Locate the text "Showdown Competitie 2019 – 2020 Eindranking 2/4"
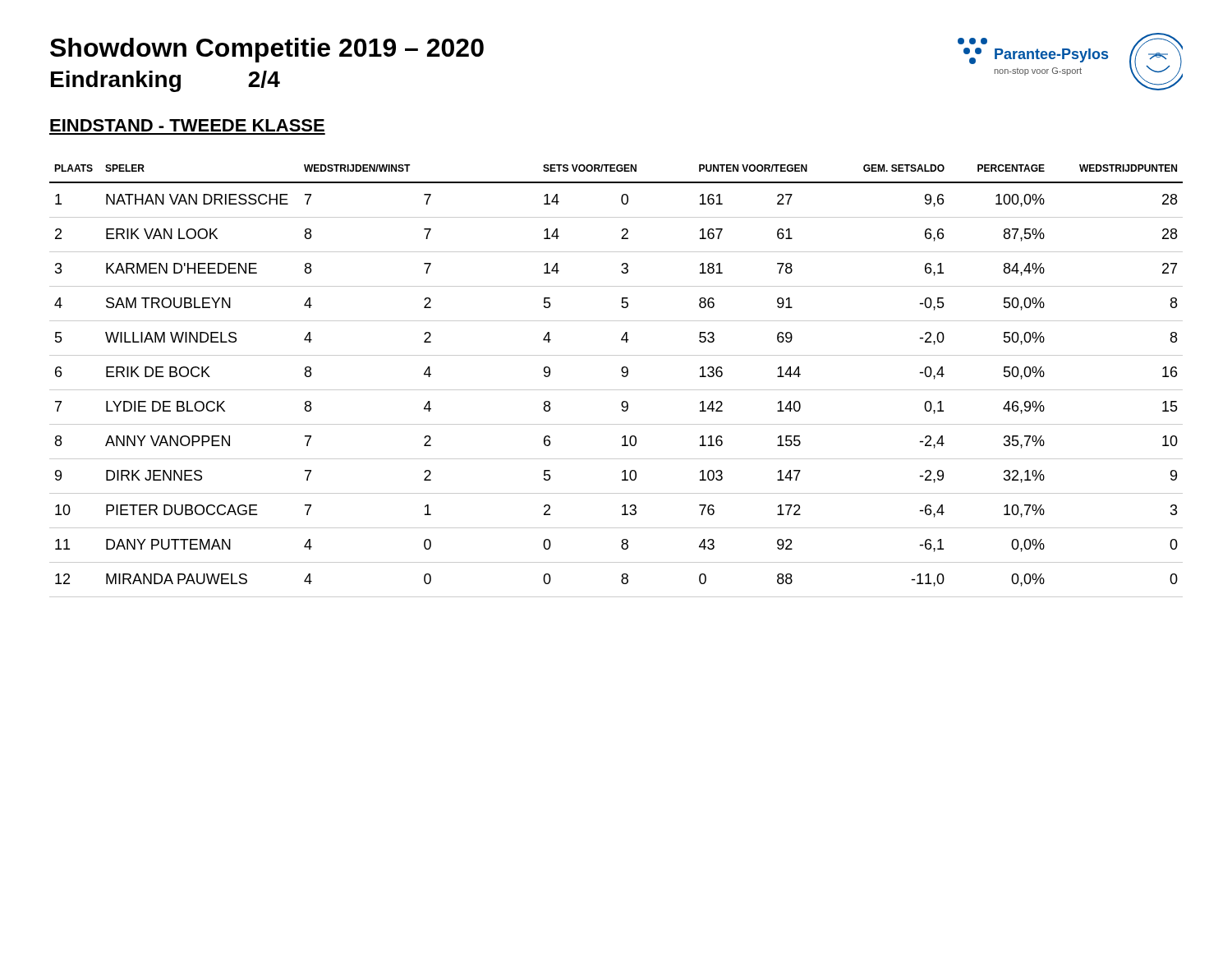1232x953 pixels. 267,63
